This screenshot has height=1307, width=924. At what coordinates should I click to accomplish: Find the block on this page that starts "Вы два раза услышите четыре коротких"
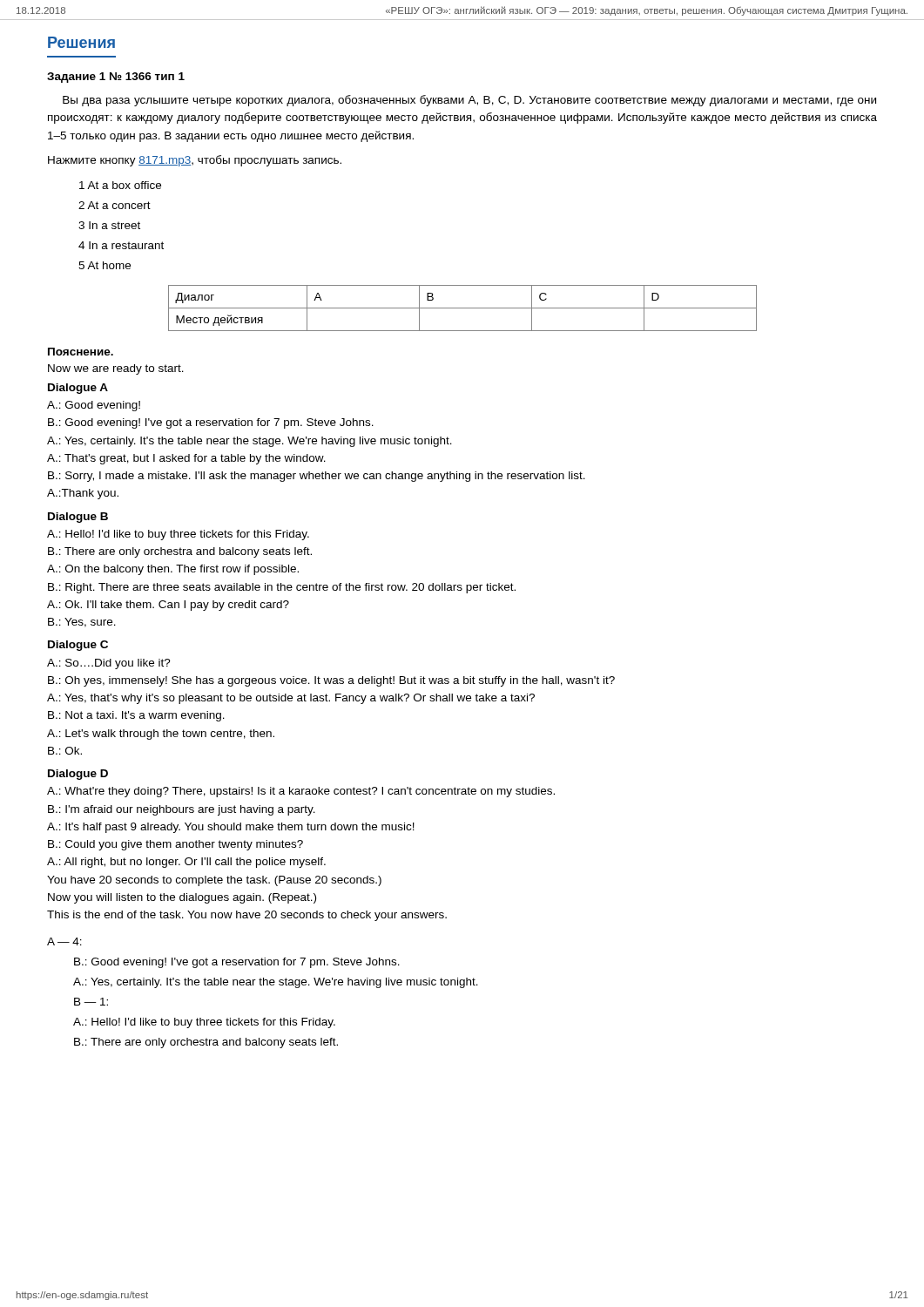pyautogui.click(x=462, y=117)
